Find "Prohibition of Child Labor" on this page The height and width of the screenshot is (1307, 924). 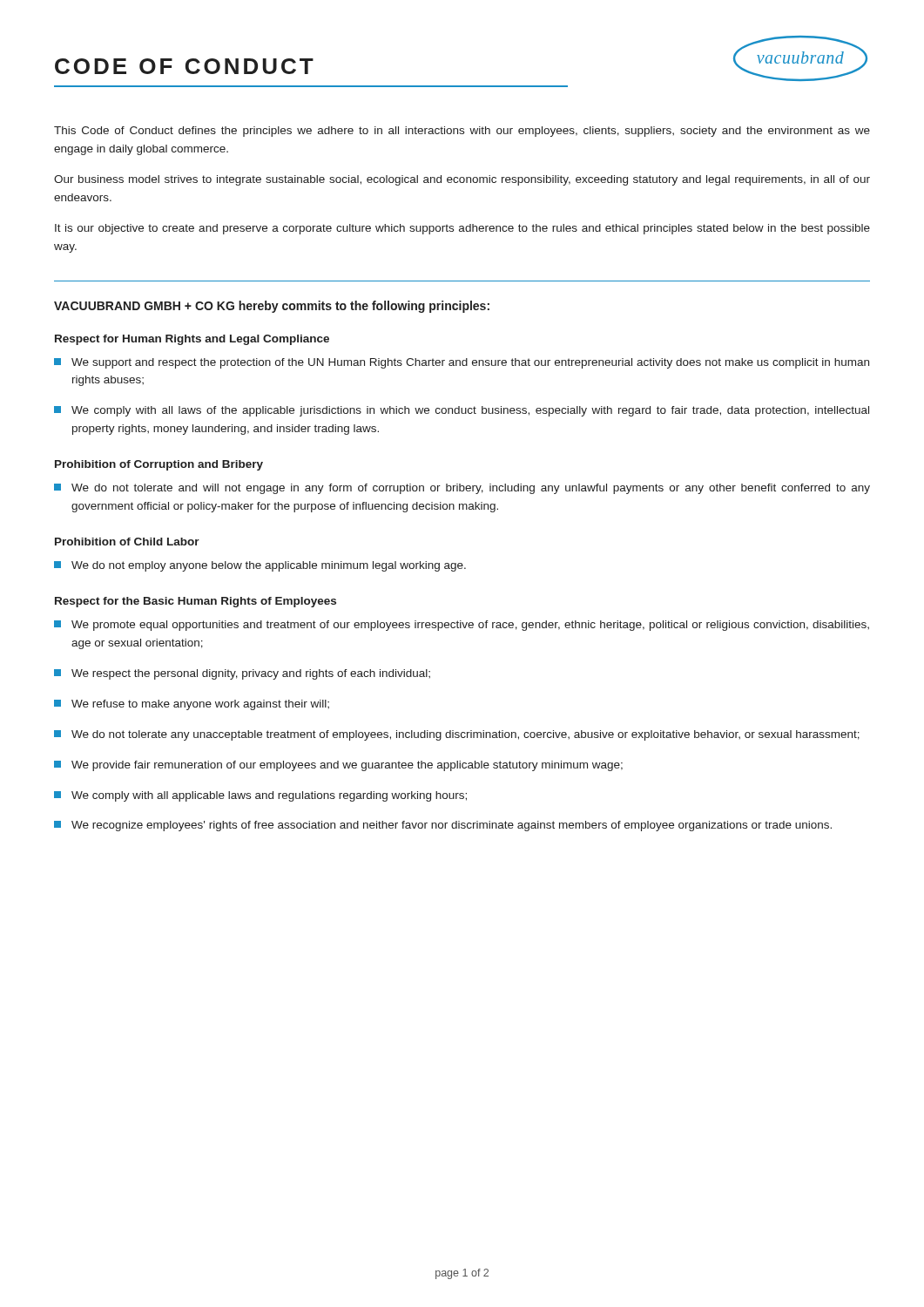126,542
